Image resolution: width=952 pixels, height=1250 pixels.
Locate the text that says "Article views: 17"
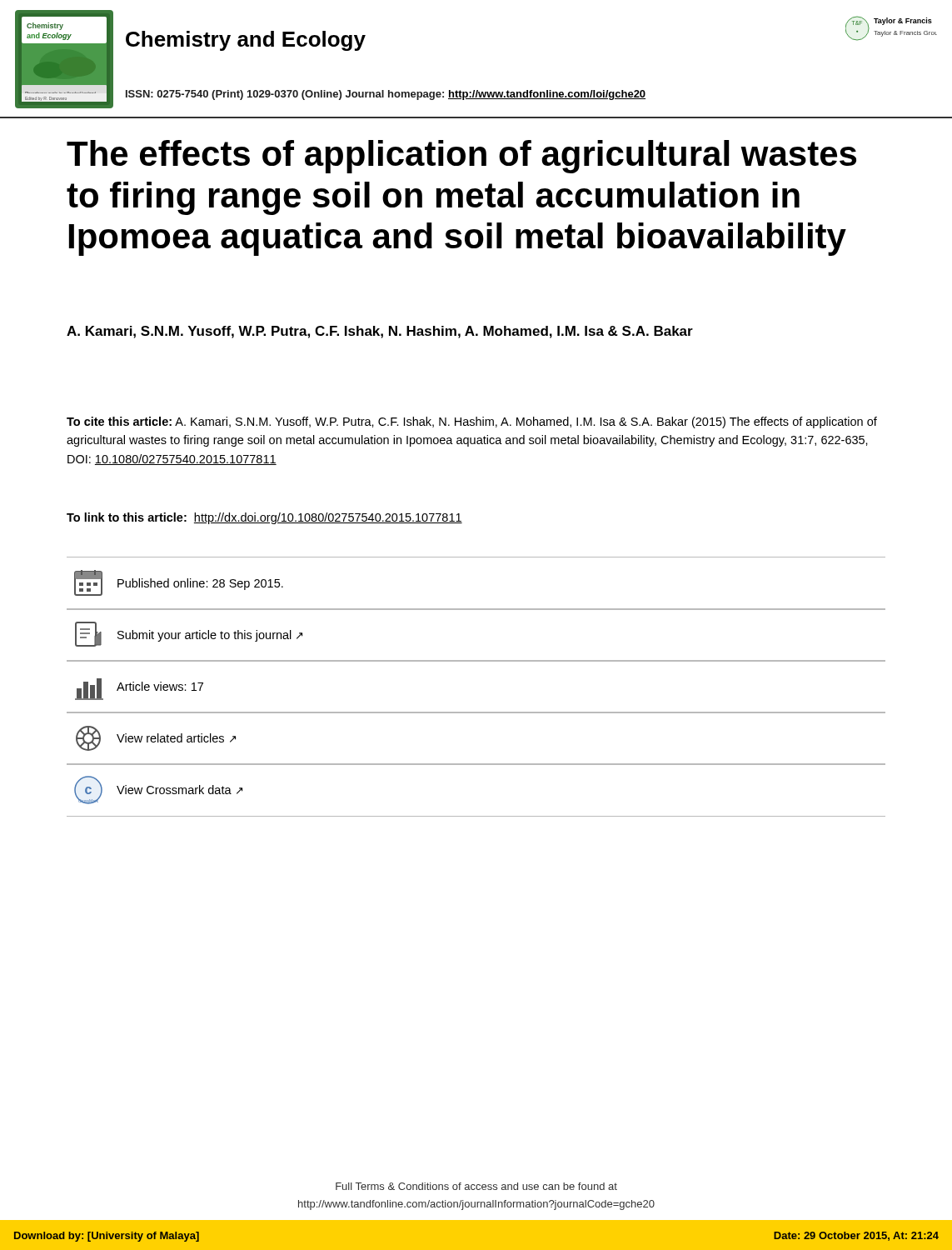(135, 687)
